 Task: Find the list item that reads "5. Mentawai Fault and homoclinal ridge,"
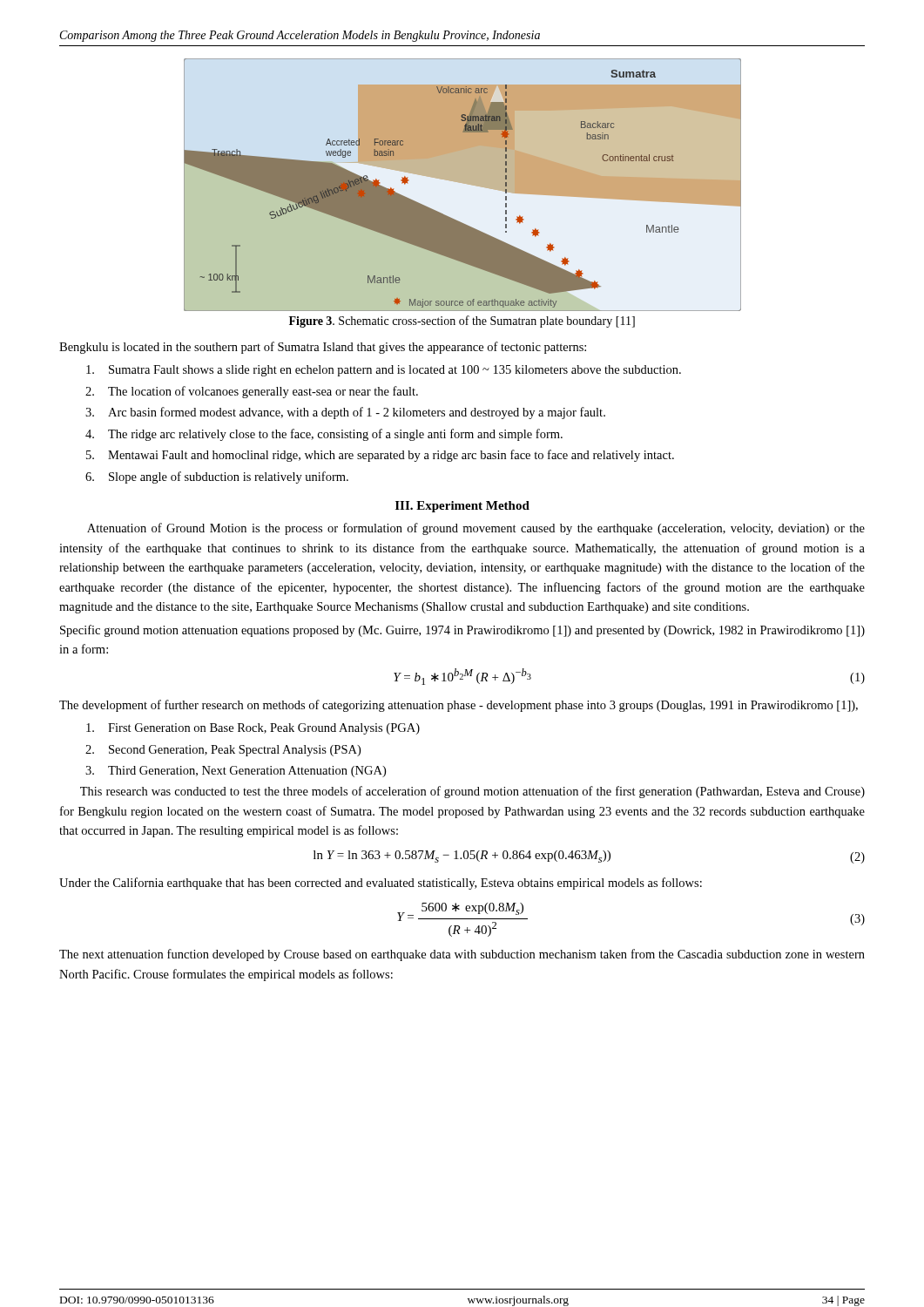click(380, 455)
